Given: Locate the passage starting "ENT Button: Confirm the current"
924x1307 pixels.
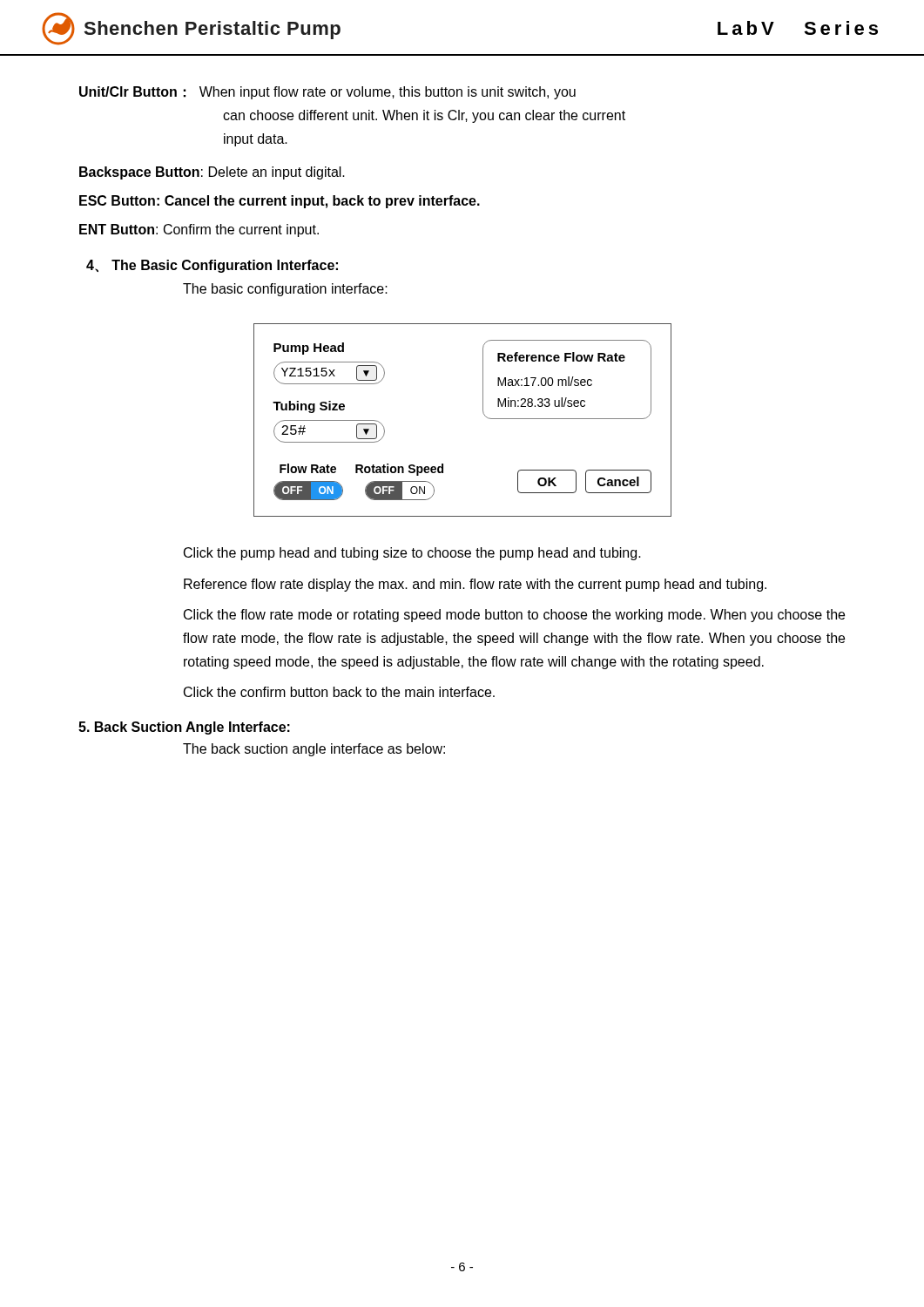Looking at the screenshot, I should pyautogui.click(x=199, y=230).
